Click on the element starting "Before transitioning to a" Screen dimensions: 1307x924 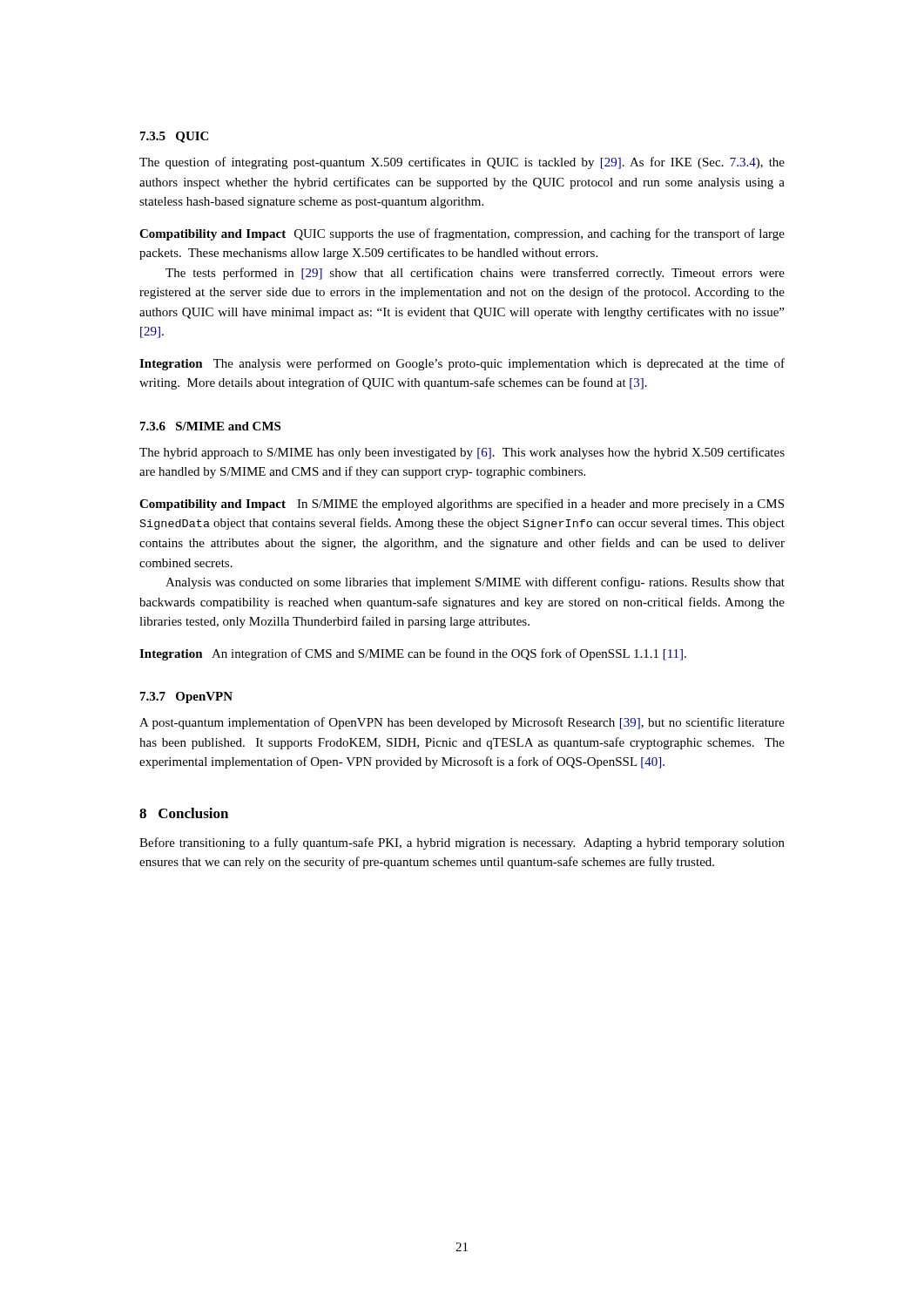pyautogui.click(x=462, y=852)
